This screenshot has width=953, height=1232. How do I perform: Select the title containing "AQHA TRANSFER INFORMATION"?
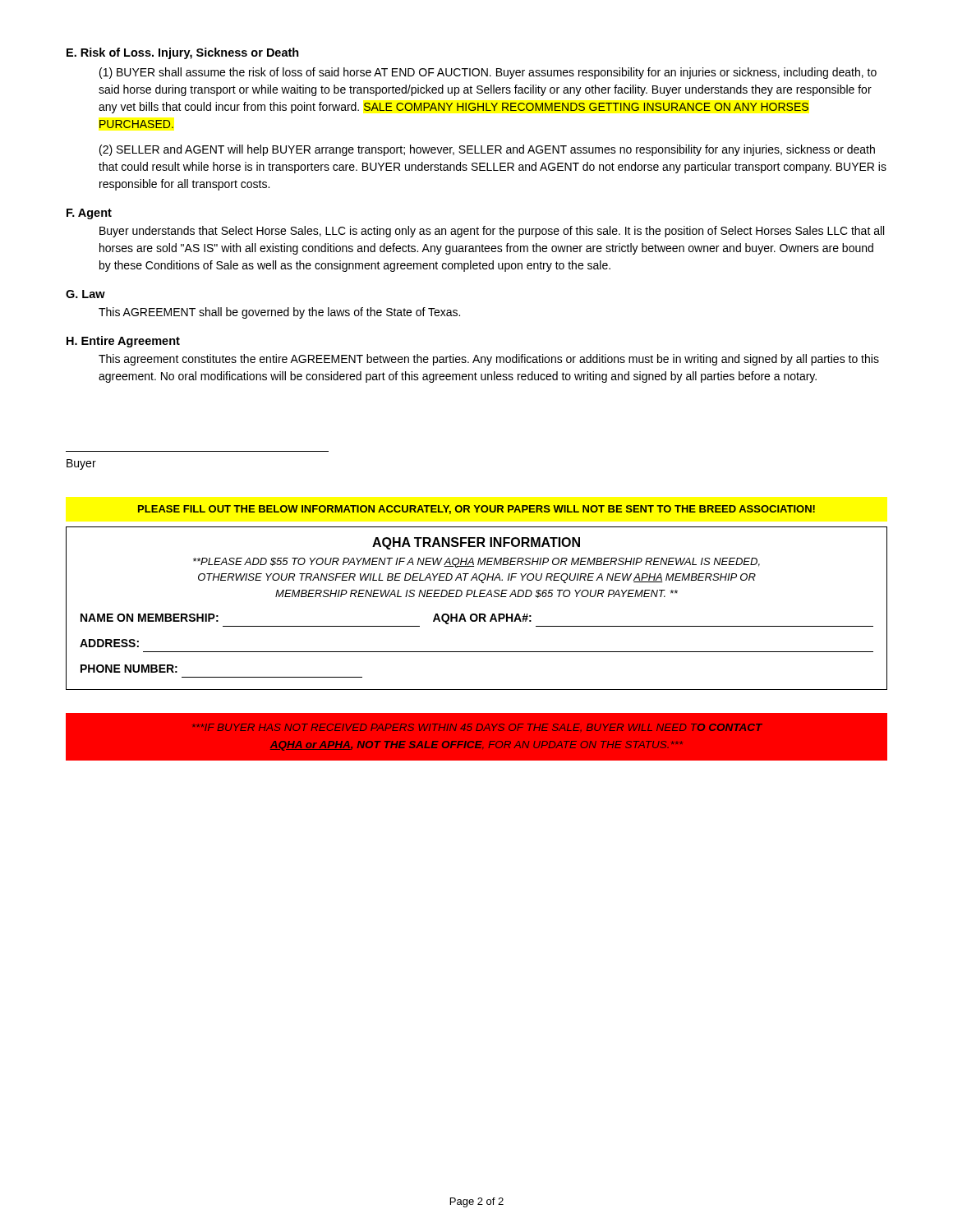coord(476,542)
